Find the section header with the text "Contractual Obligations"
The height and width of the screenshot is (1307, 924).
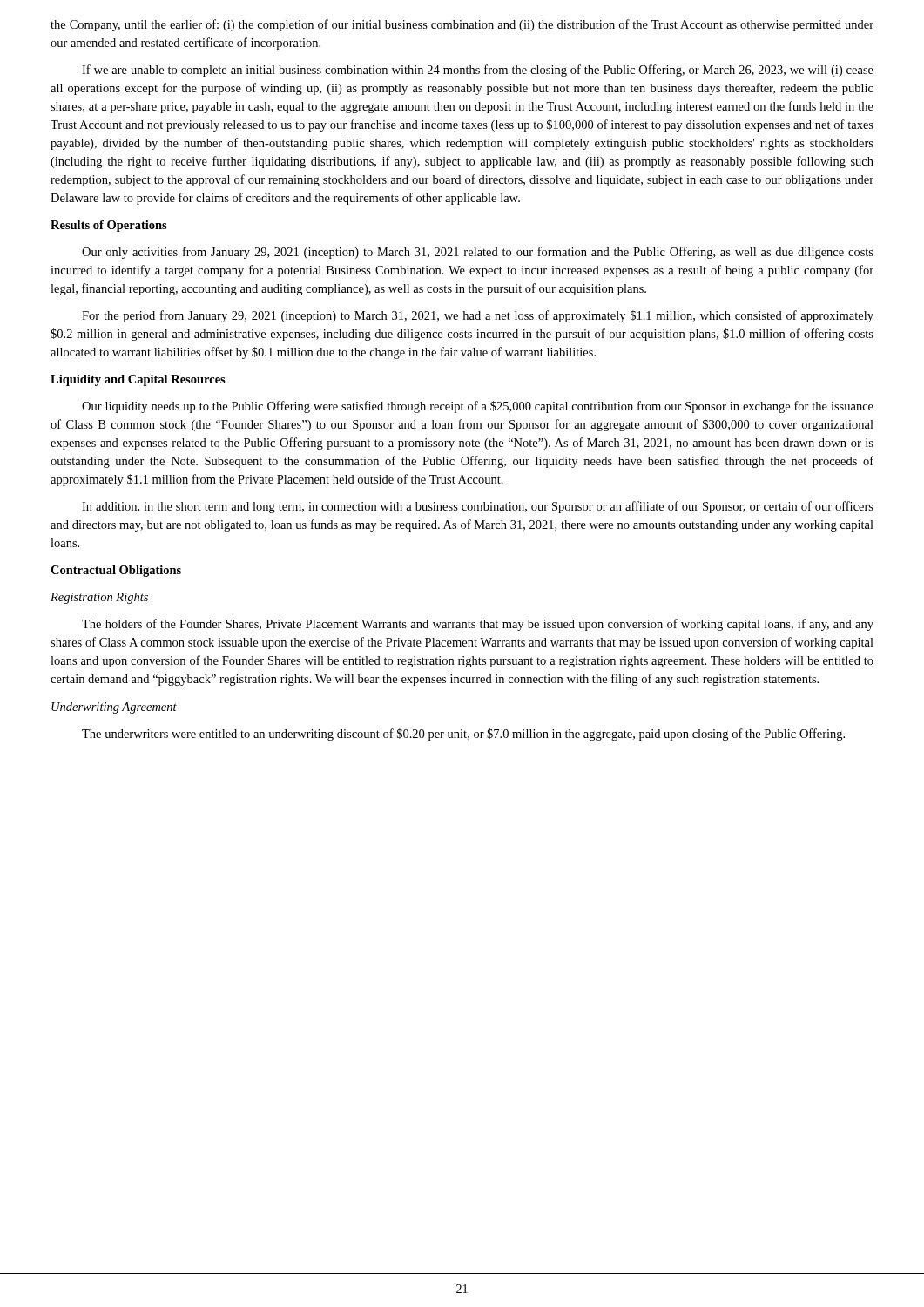(x=116, y=571)
